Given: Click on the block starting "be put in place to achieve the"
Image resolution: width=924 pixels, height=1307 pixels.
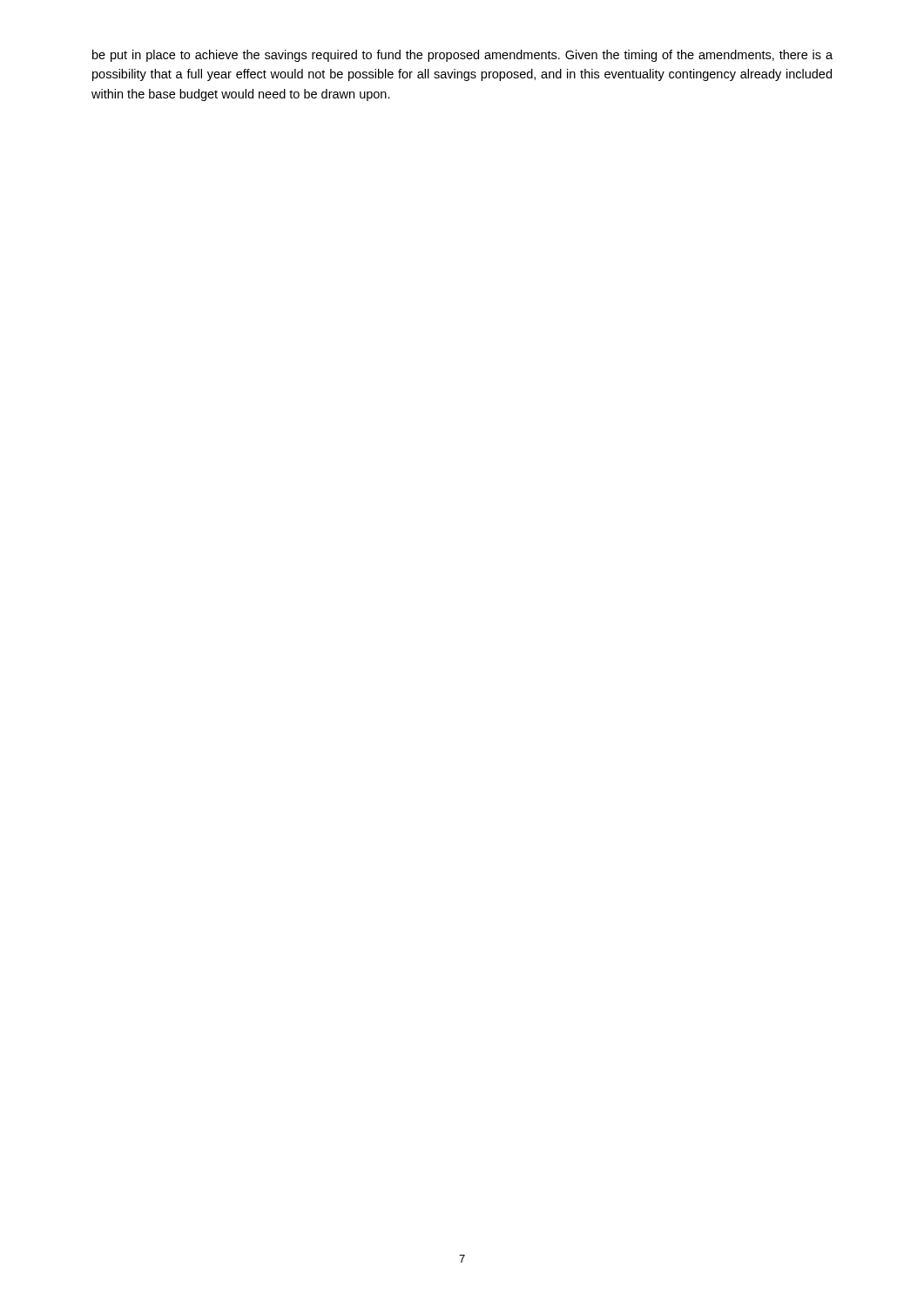Looking at the screenshot, I should (462, 74).
